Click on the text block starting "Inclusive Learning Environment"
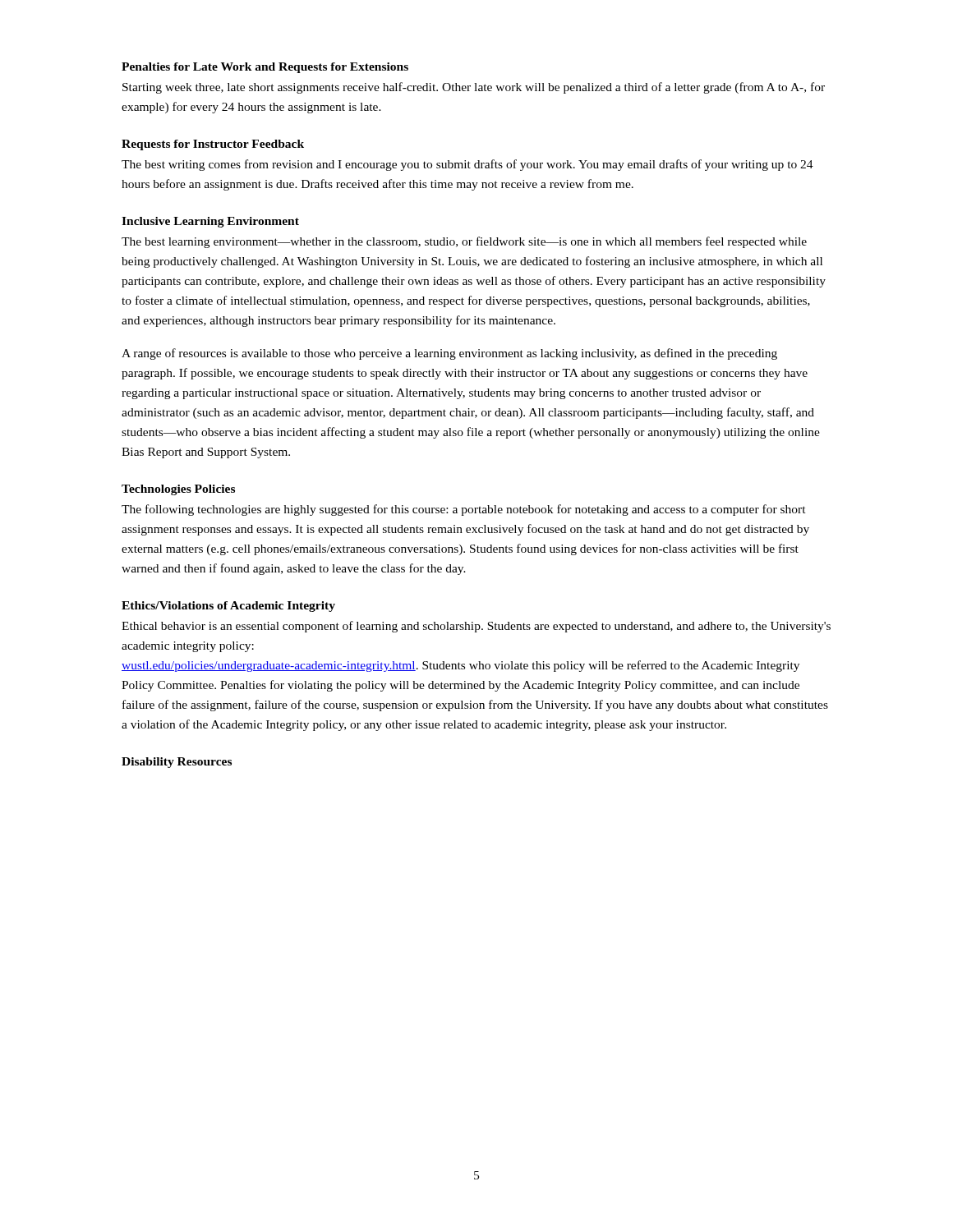This screenshot has height=1232, width=953. pos(210,221)
